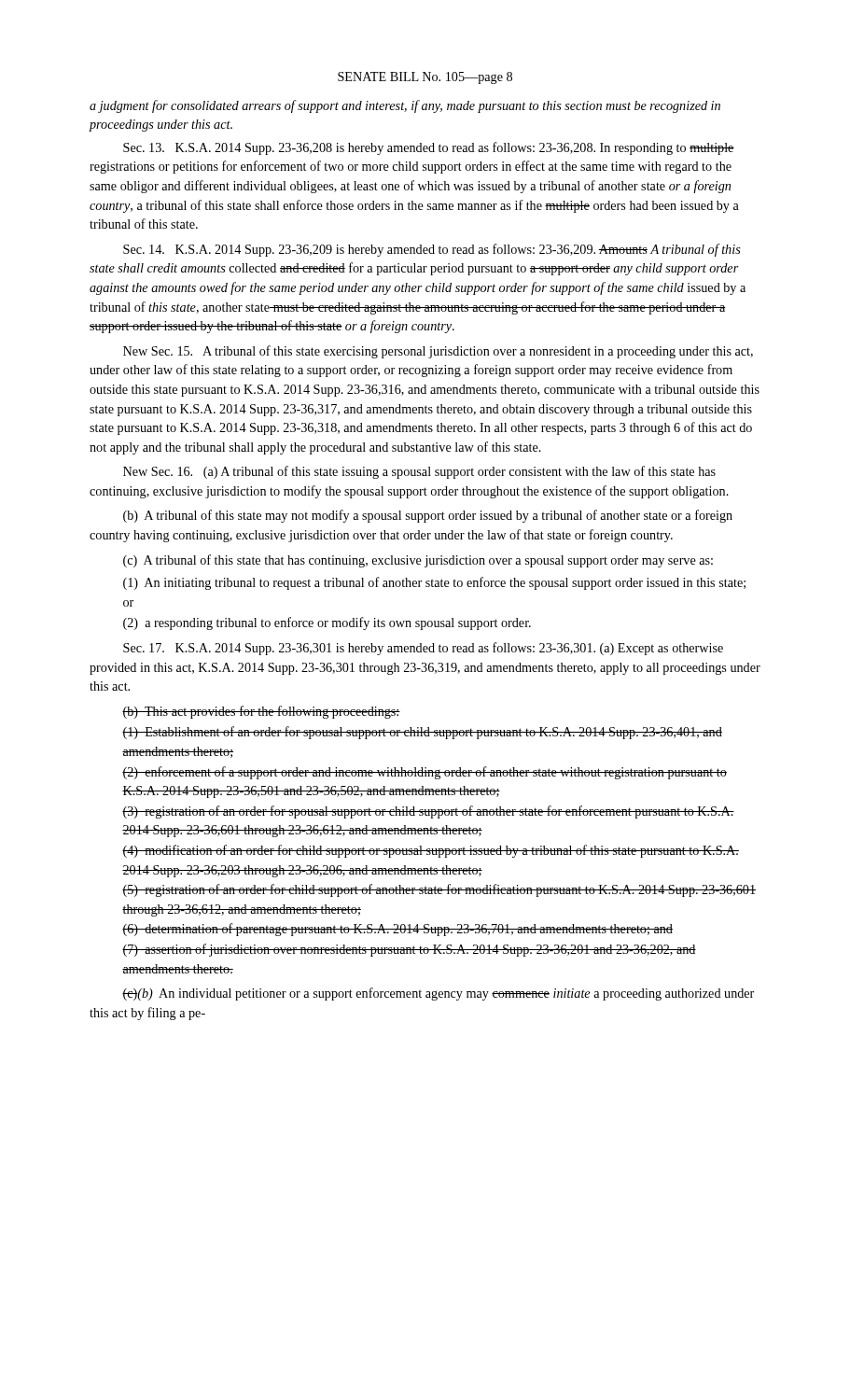Point to the text block starting "(c)(b) An individual petitioner or"
The width and height of the screenshot is (850, 1400).
(x=425, y=1003)
